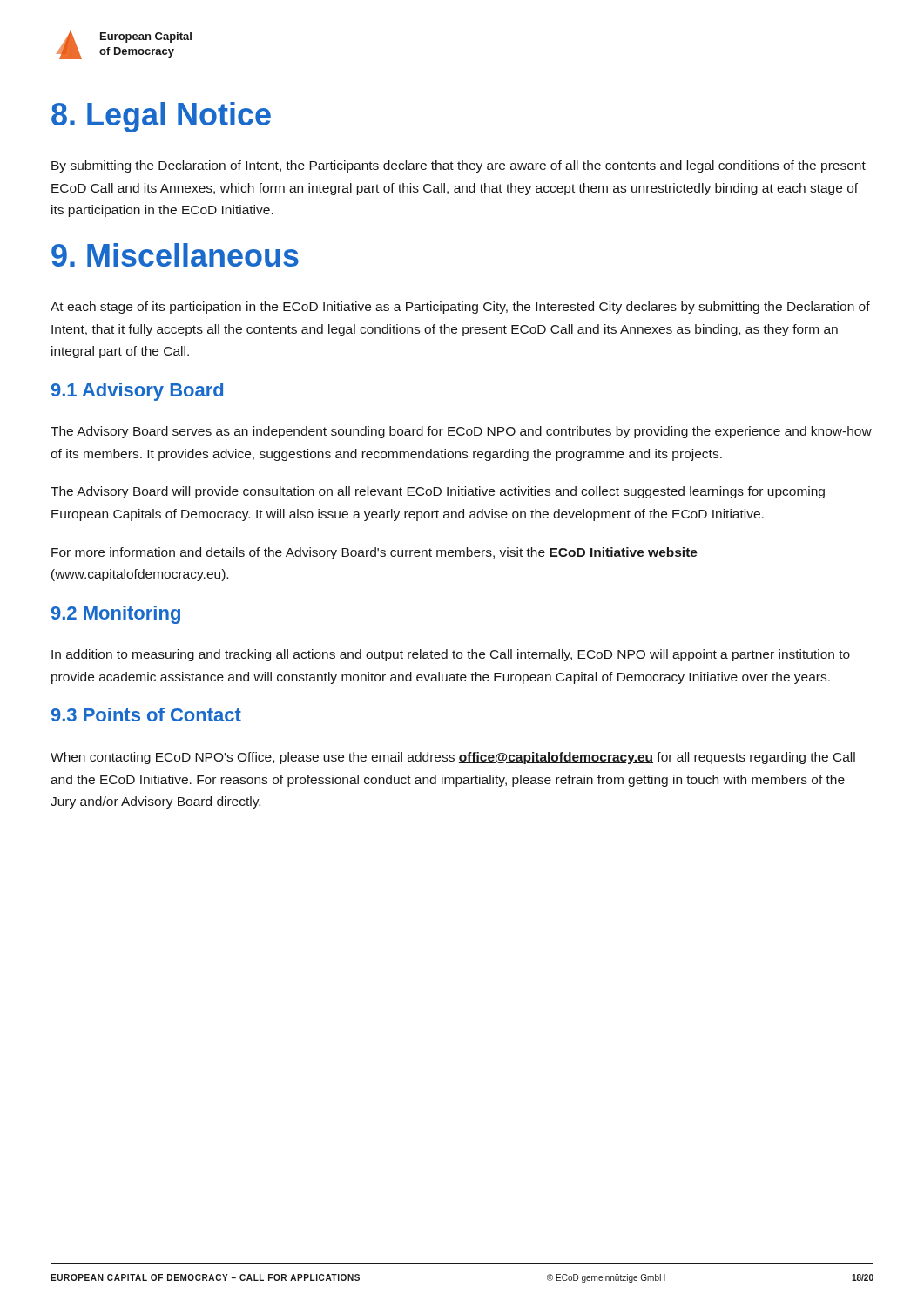
Task: Where is the passage that starts "At each stage"?
Action: (x=462, y=329)
